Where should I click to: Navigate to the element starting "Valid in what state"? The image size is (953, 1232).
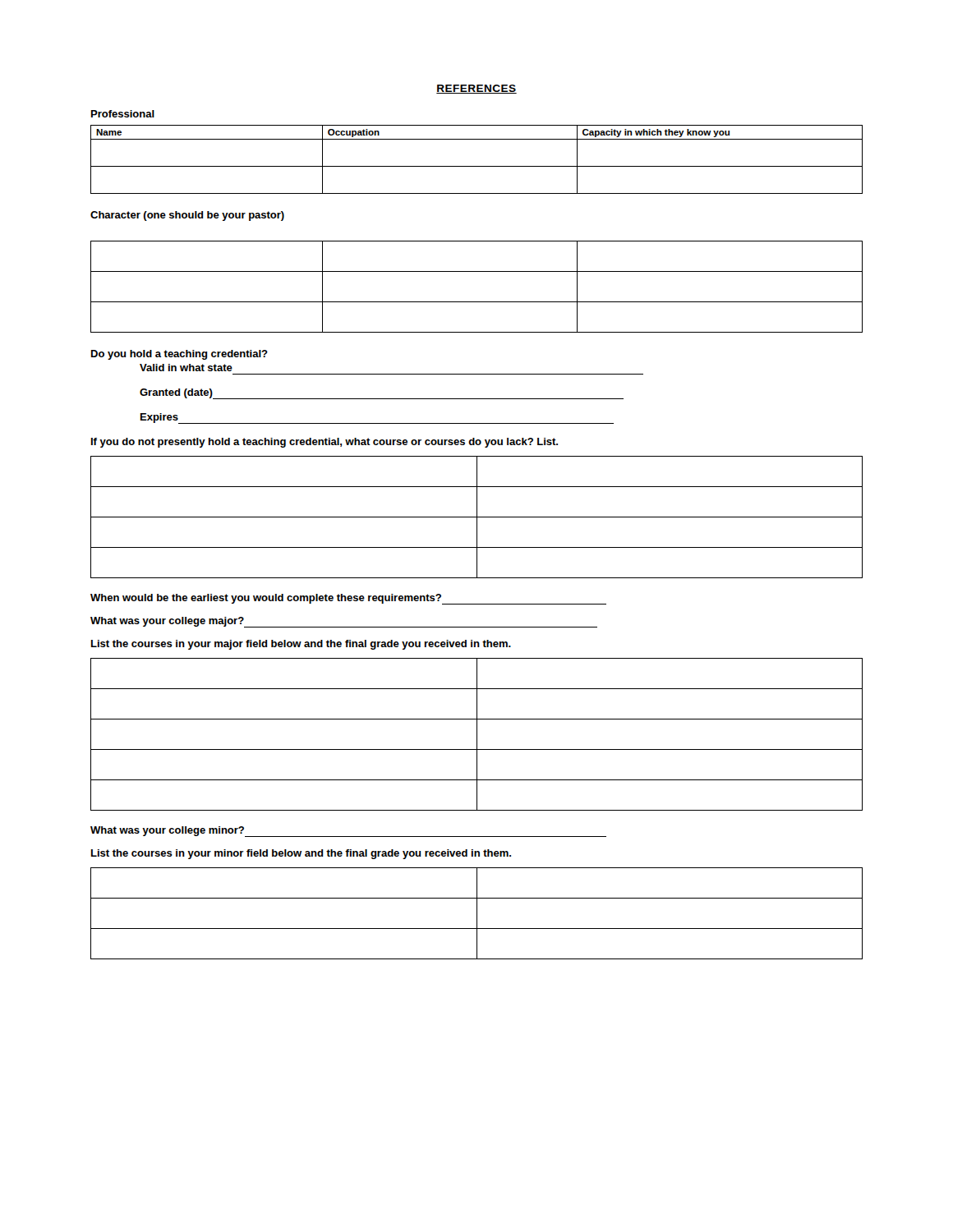tap(391, 368)
